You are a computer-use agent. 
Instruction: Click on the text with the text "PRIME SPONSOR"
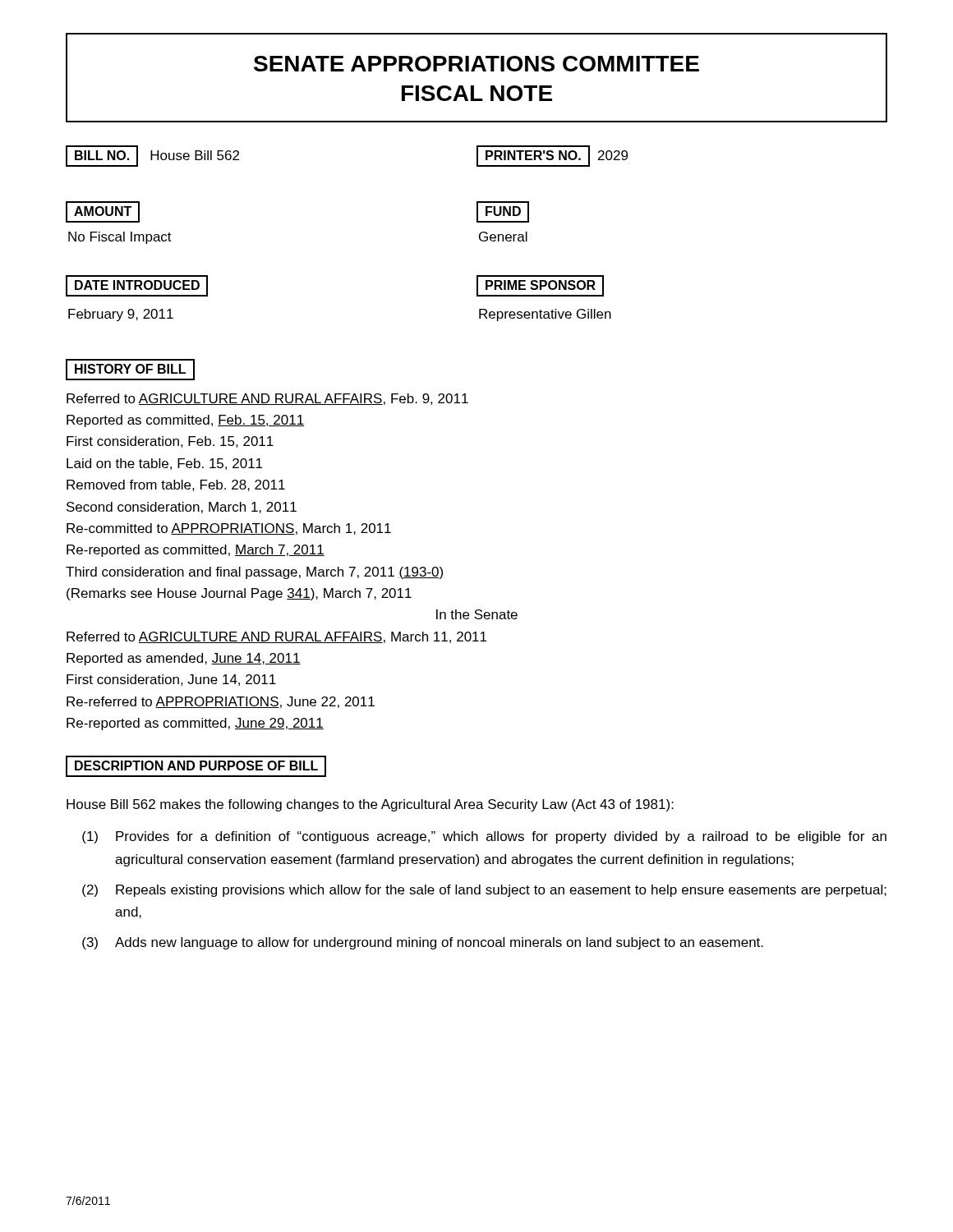tap(540, 286)
